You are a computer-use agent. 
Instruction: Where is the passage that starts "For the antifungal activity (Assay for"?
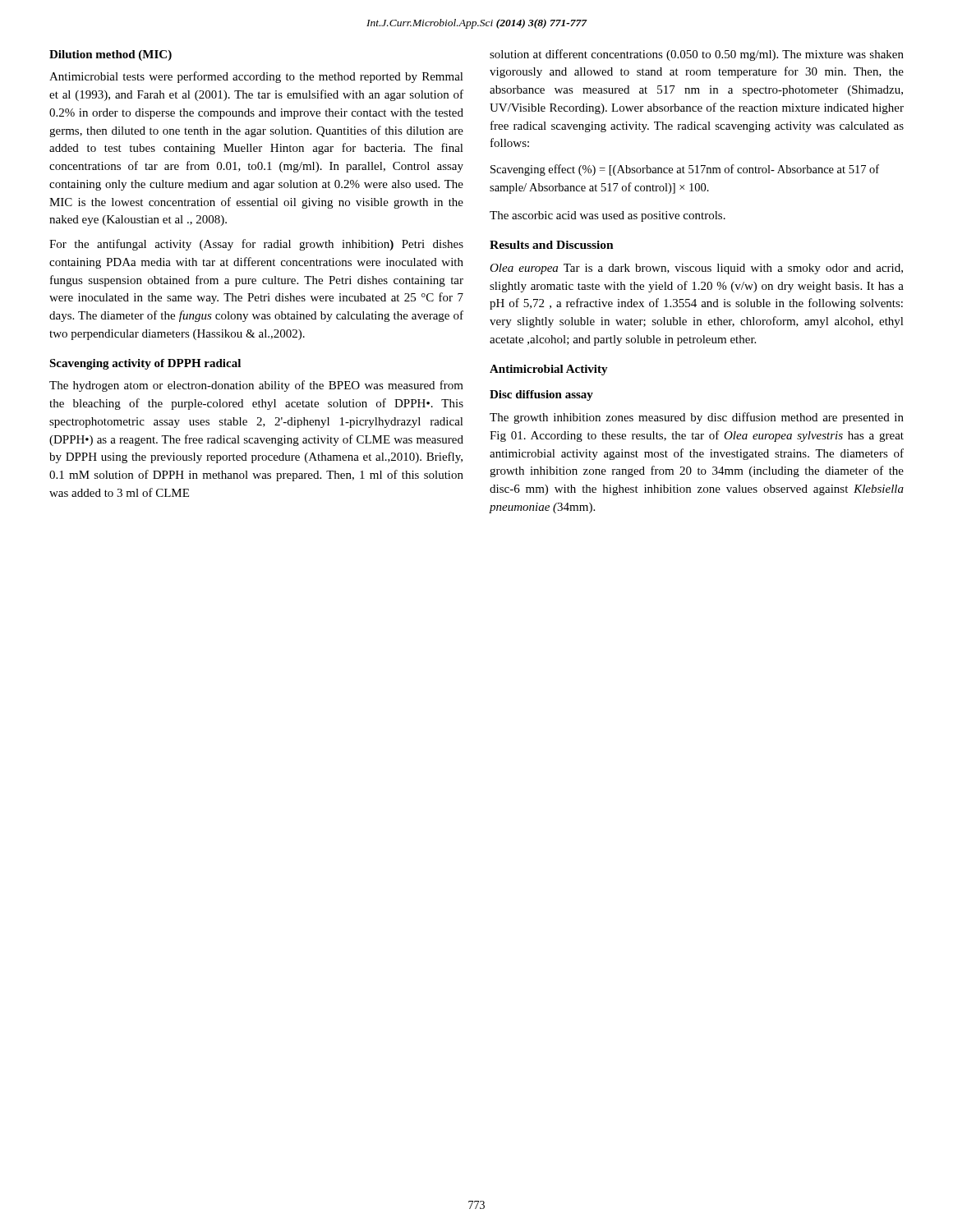click(256, 289)
